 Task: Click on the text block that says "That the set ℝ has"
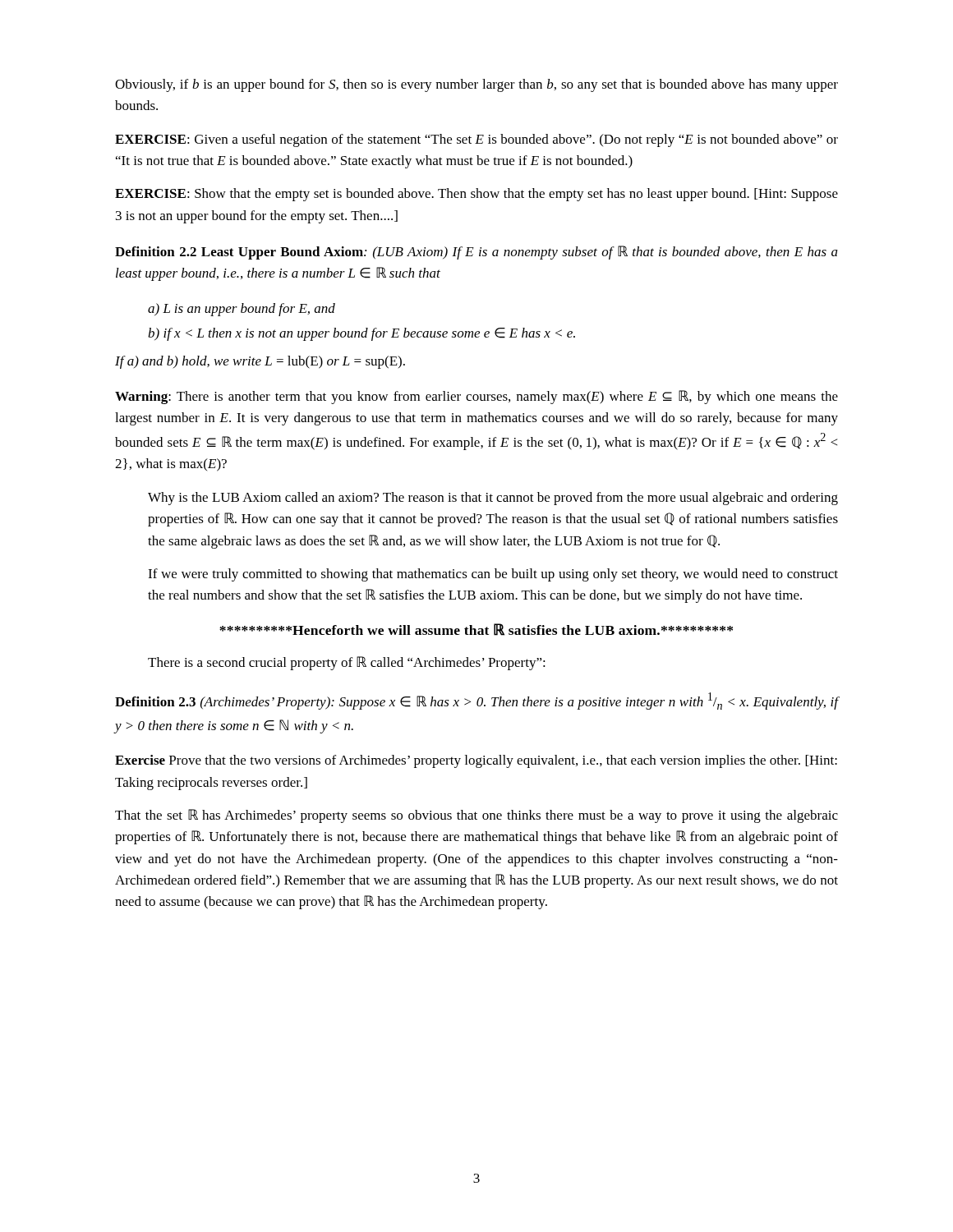(476, 859)
